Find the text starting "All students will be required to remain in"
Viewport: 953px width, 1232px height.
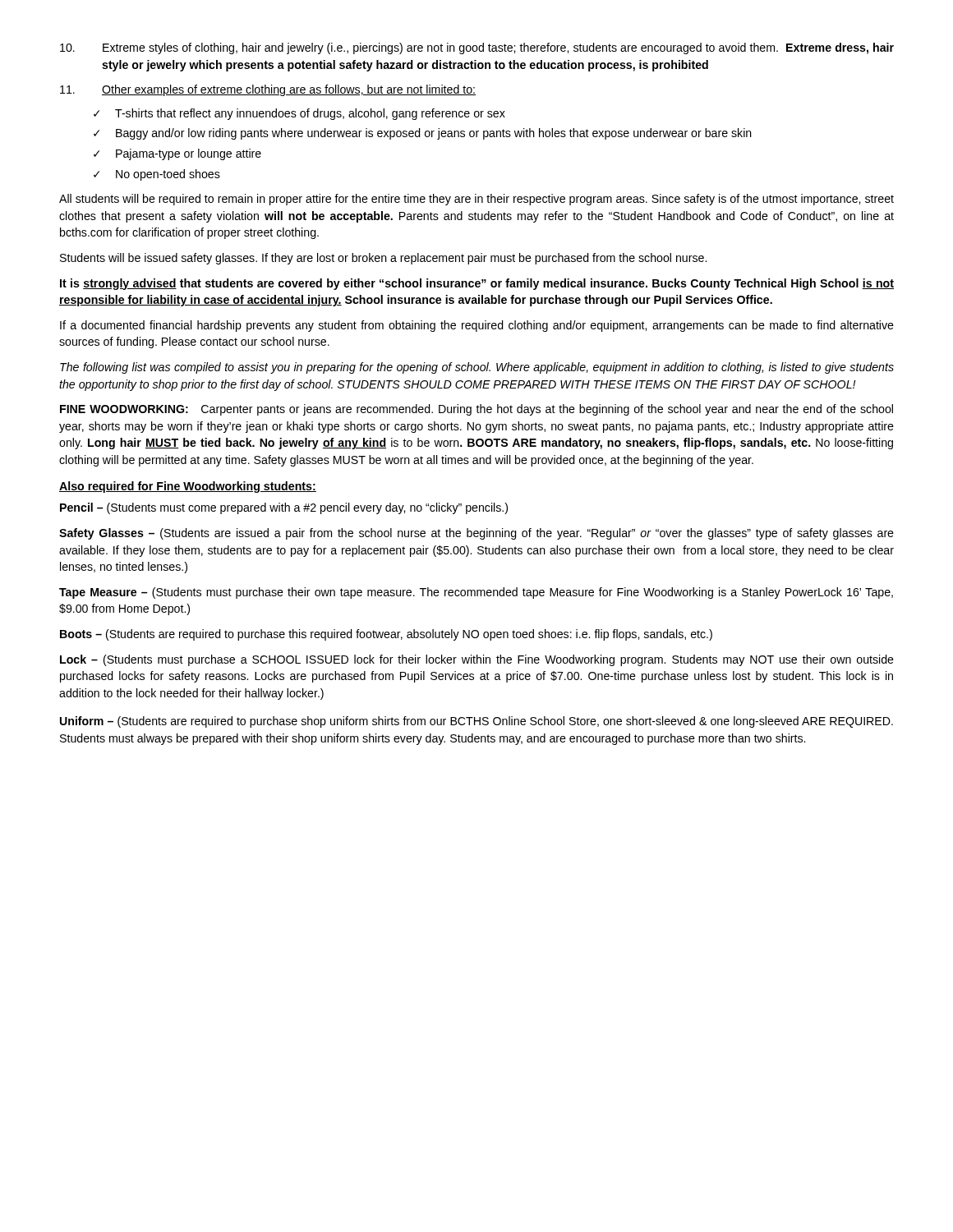click(476, 216)
